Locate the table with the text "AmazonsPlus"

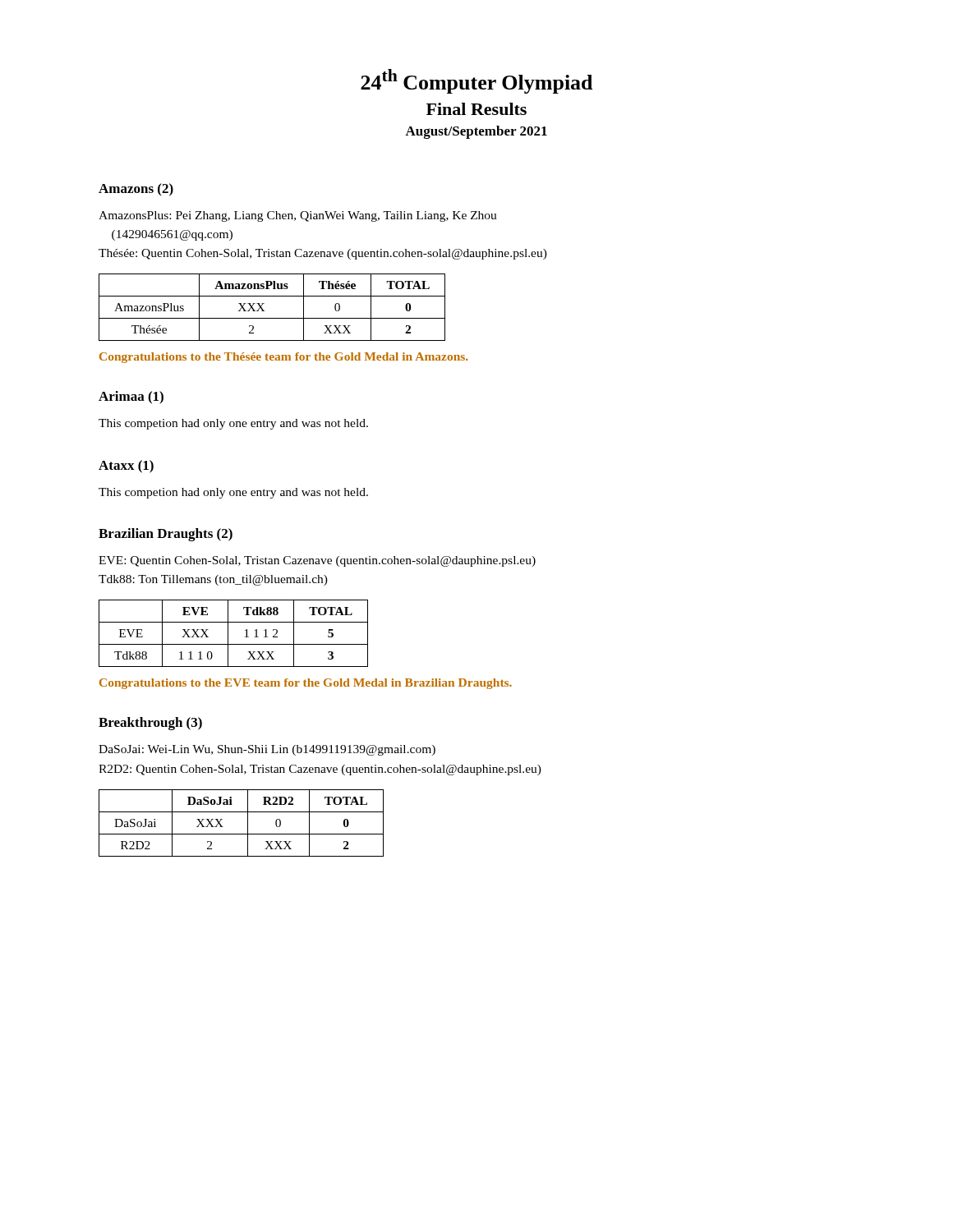(x=476, y=308)
